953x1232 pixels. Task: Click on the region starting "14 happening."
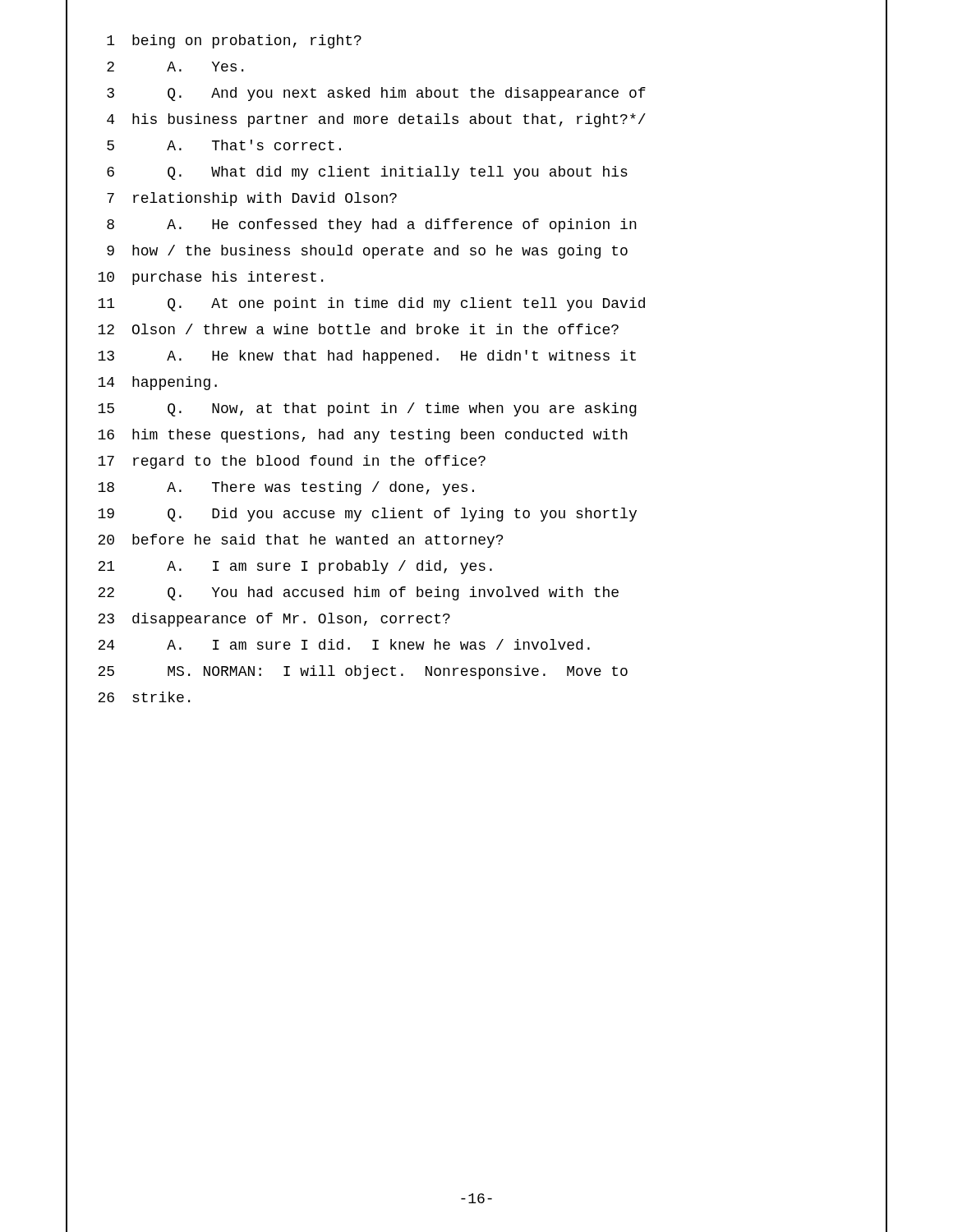pyautogui.click(x=157, y=383)
